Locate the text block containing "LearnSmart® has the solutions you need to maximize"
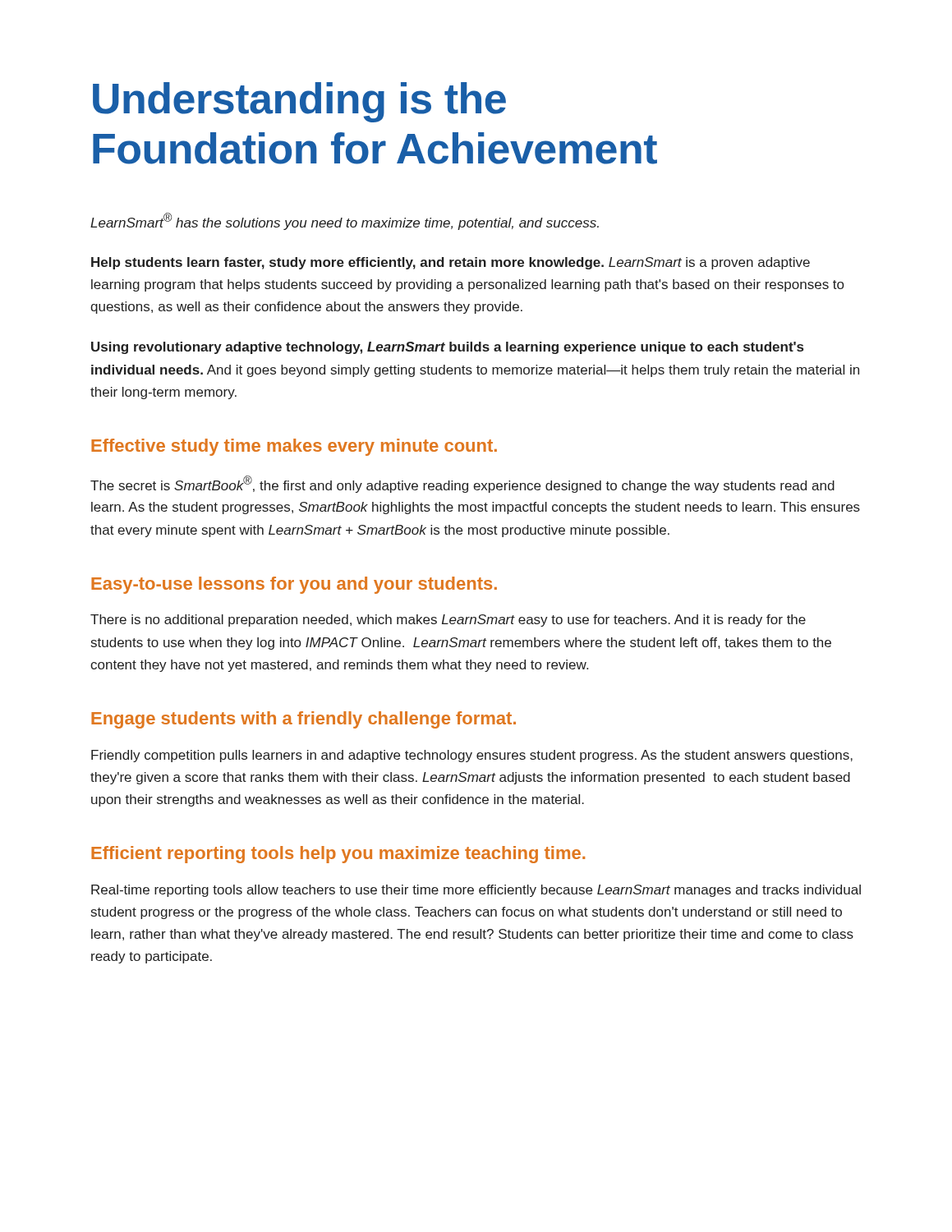 345,221
